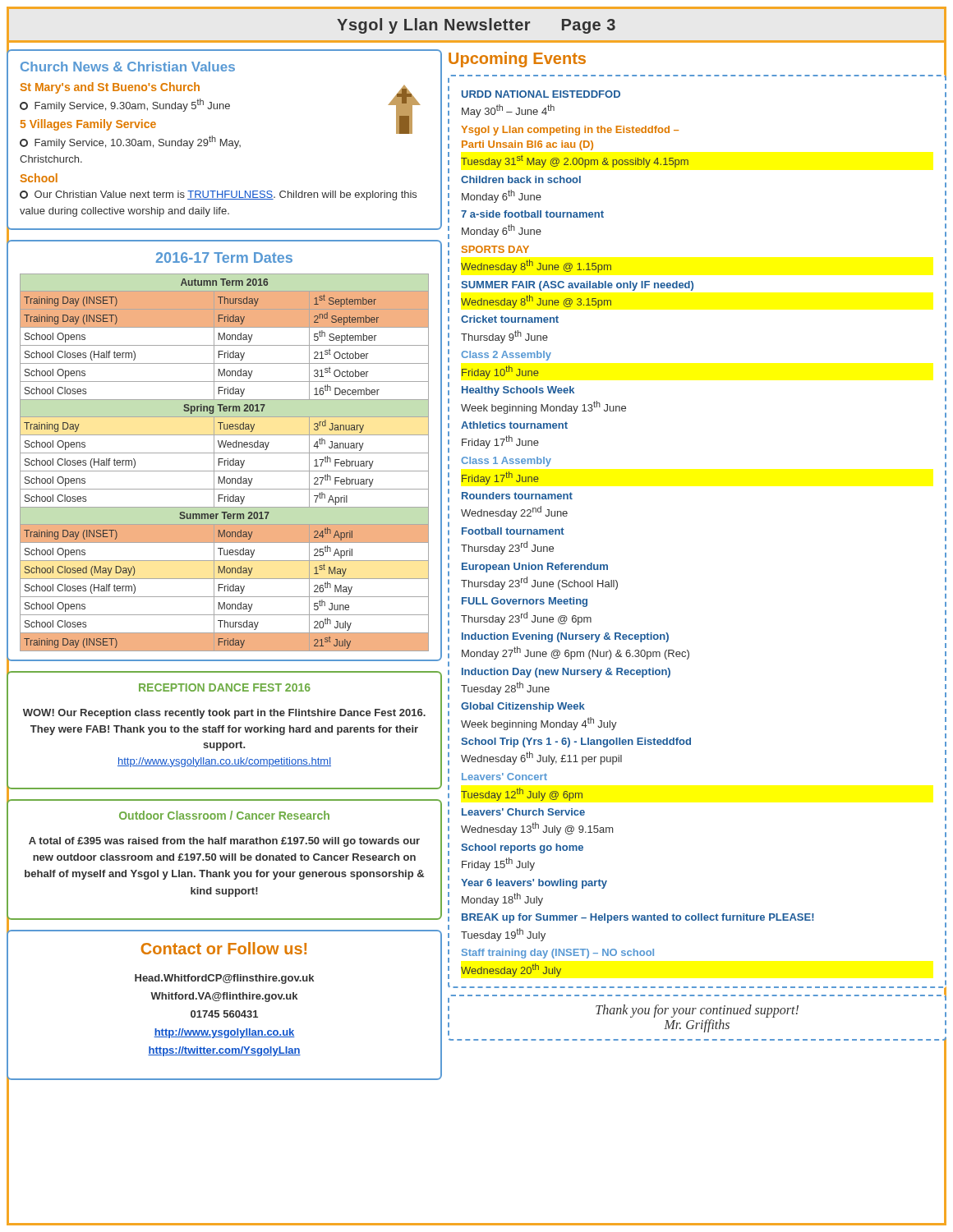This screenshot has width=953, height=1232.
Task: Find the text starting "Year 6 leavers'"
Action: 534,884
